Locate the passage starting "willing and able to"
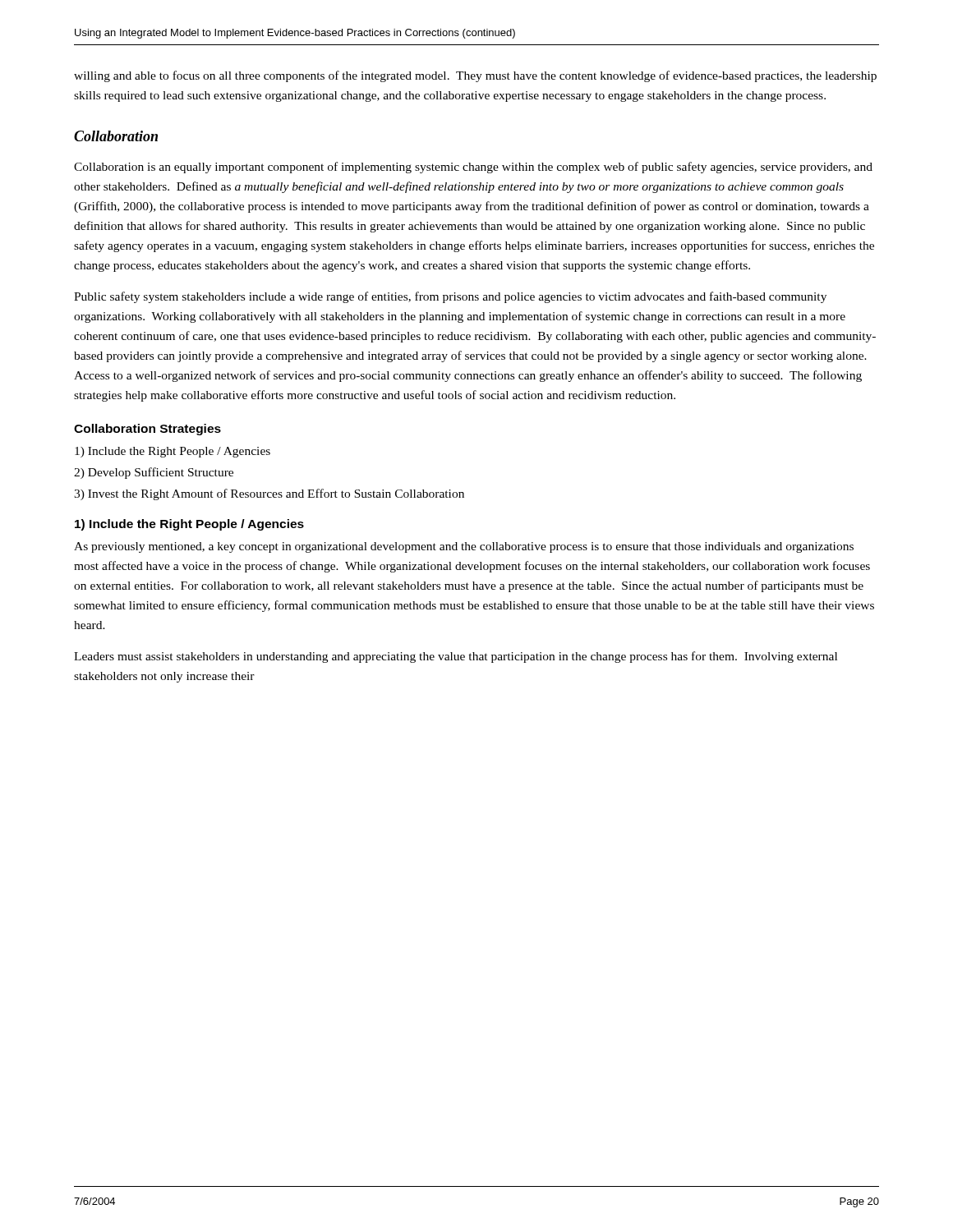 pyautogui.click(x=476, y=85)
